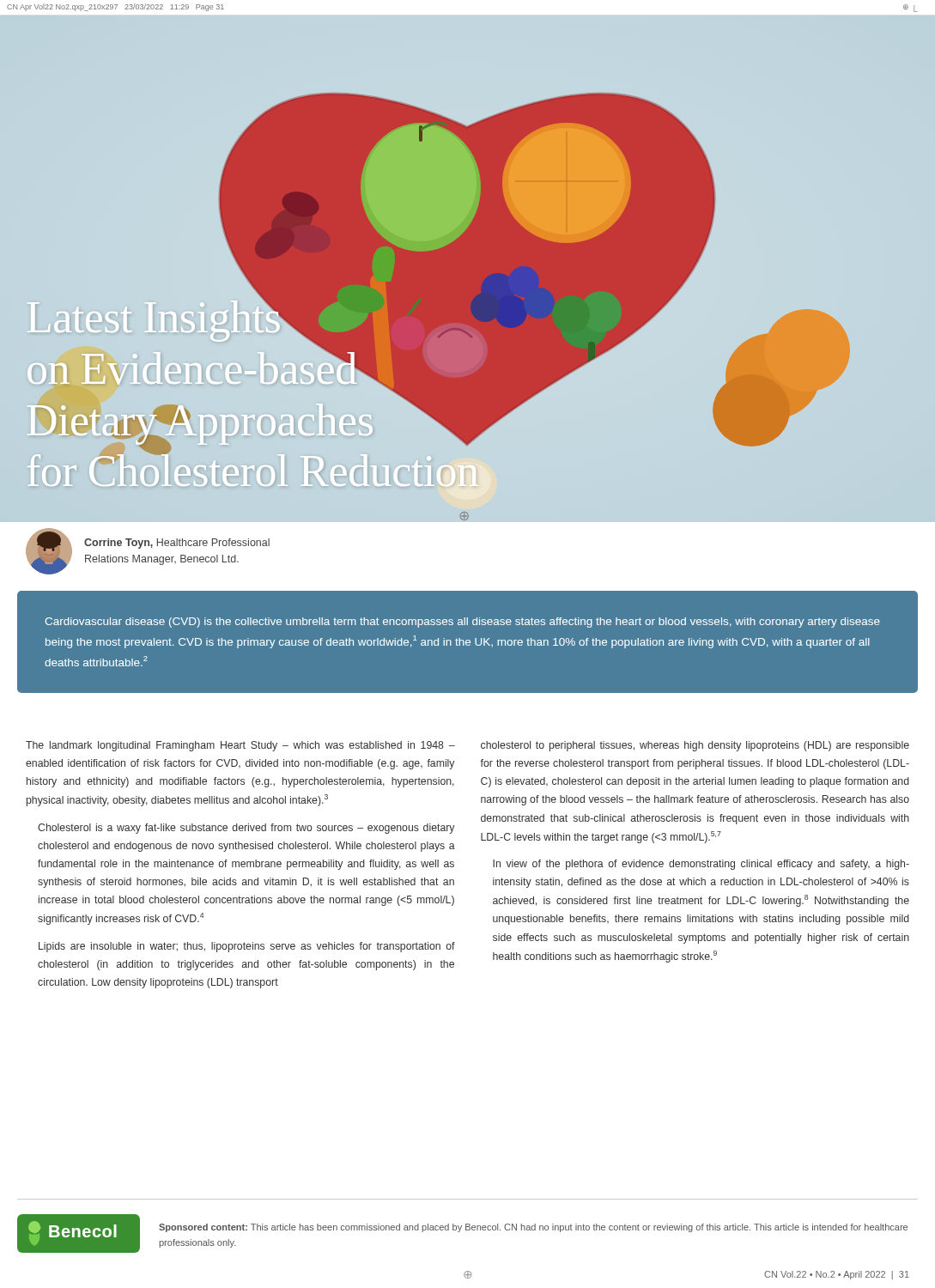
Task: Find the block on this page that starts "Corrine Toyn, Healthcare Professional Relations"
Action: (177, 551)
